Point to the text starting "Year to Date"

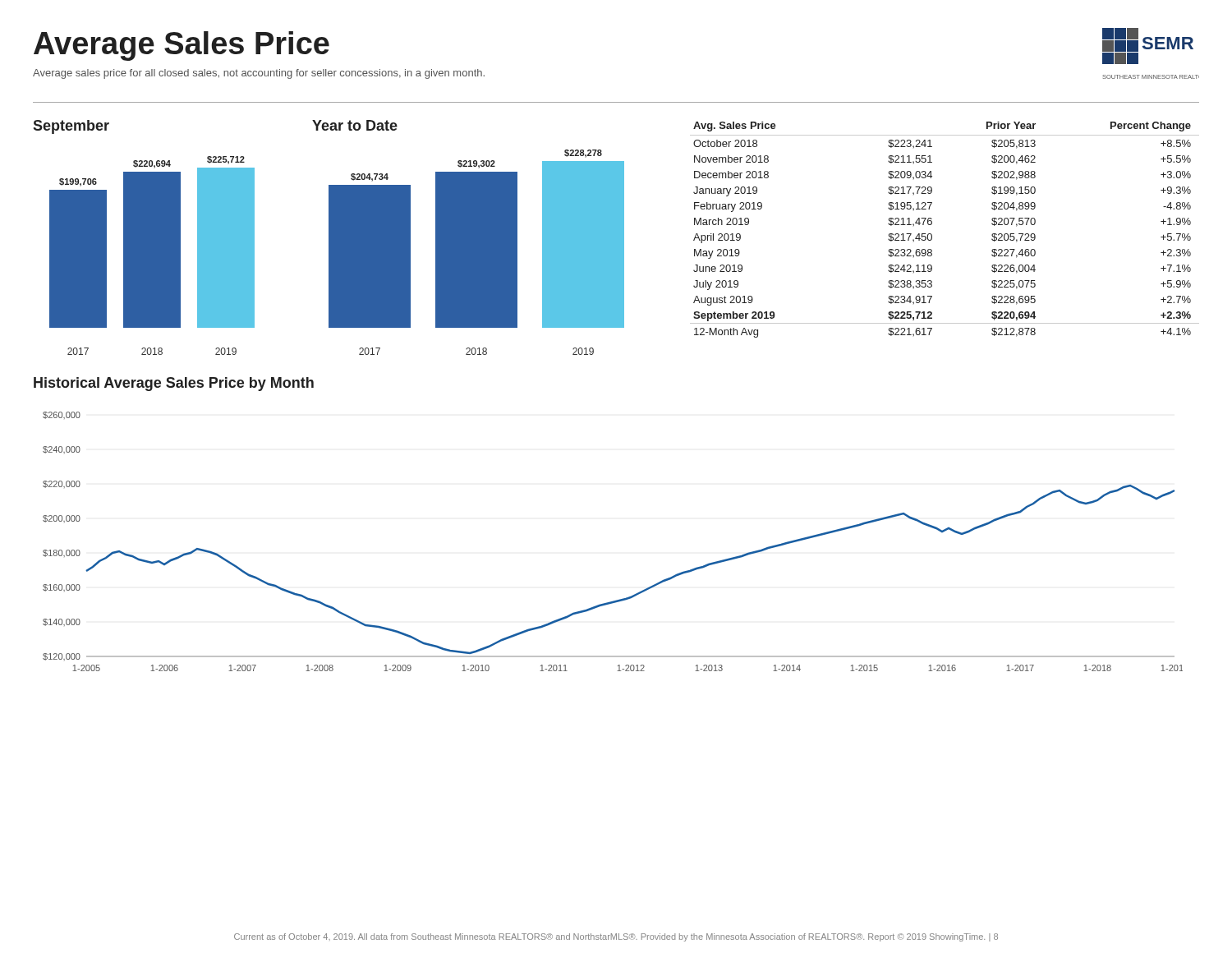point(355,126)
